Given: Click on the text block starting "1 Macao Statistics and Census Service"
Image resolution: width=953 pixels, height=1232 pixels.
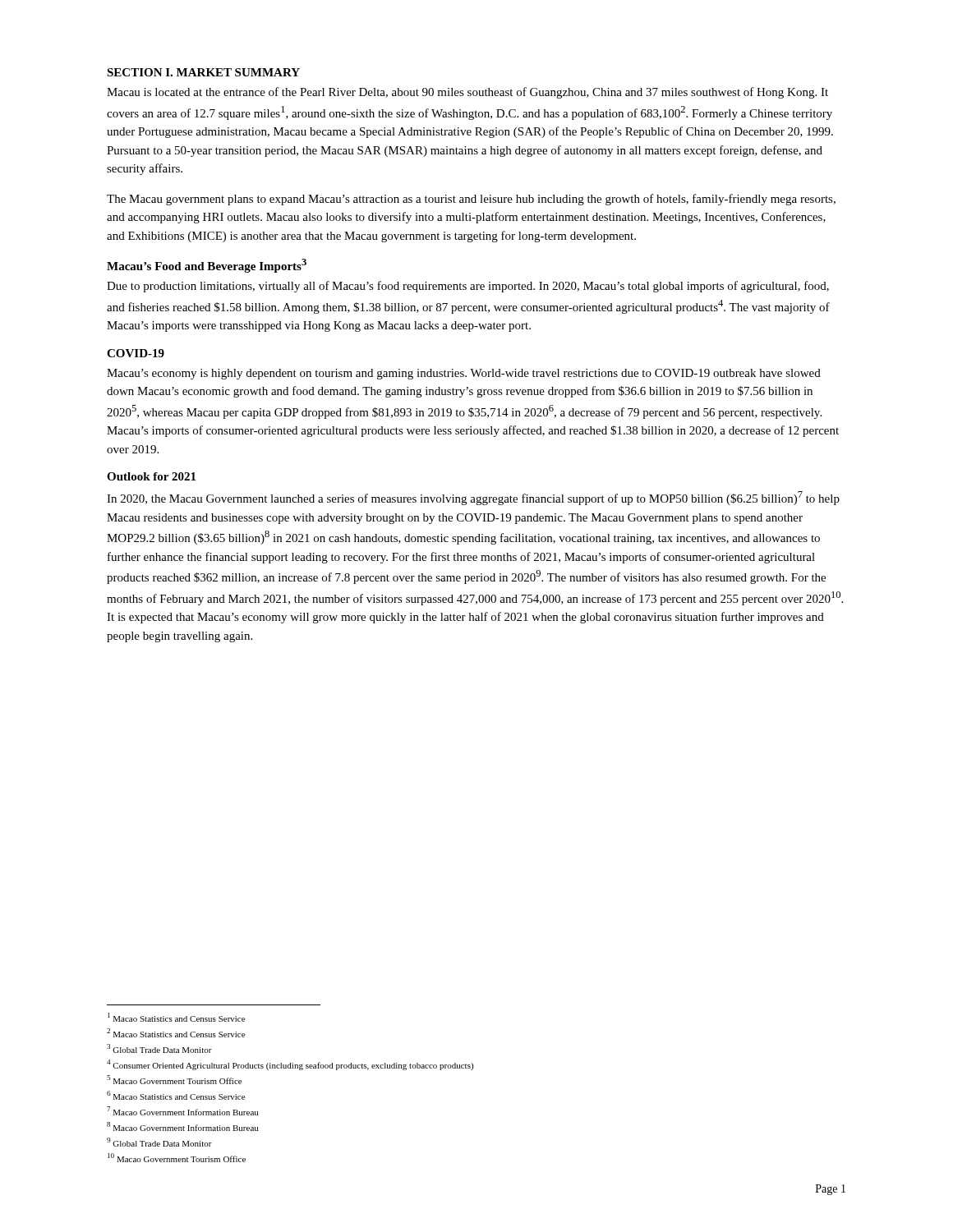Looking at the screenshot, I should 176,1017.
